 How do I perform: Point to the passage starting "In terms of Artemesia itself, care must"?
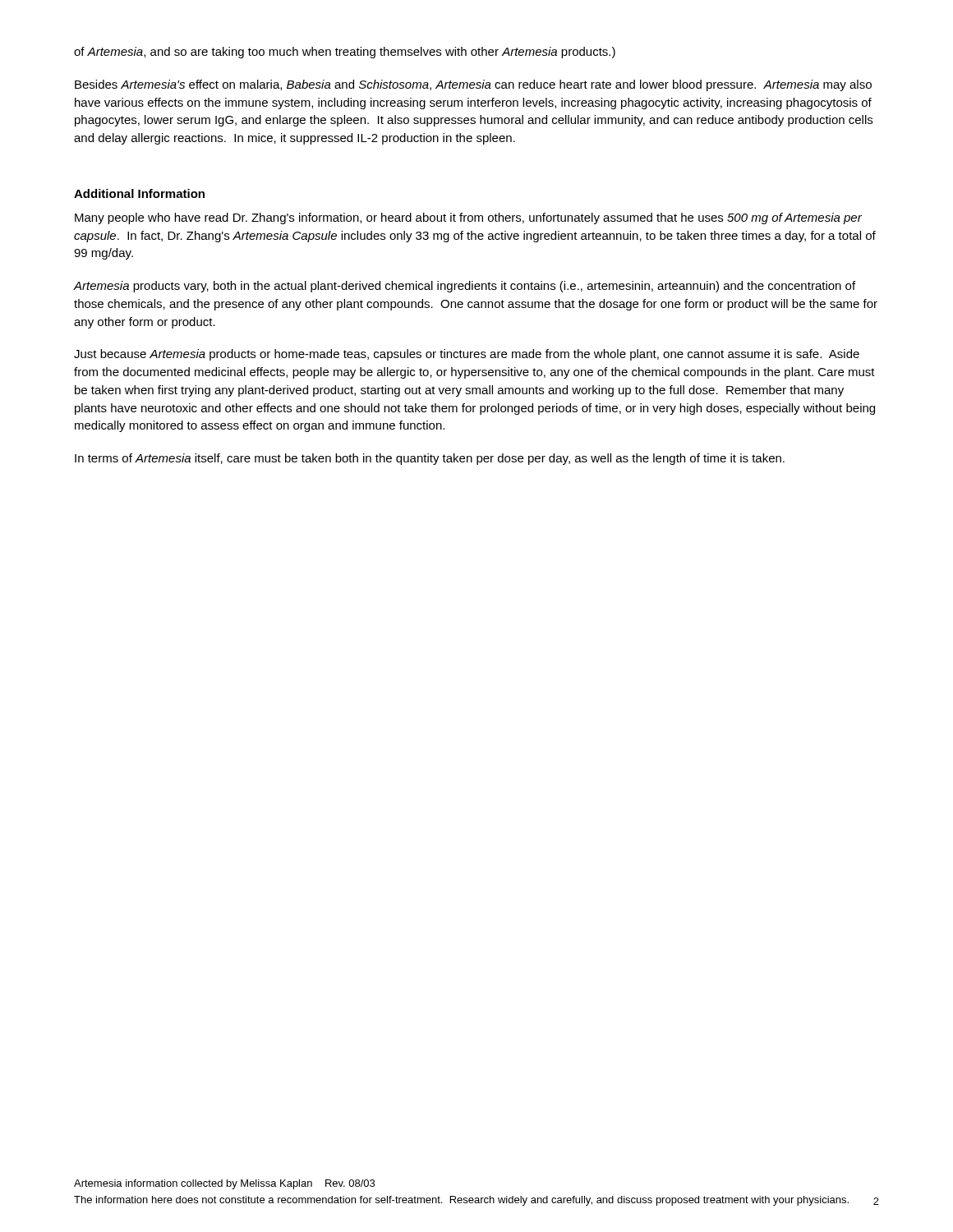tap(430, 458)
